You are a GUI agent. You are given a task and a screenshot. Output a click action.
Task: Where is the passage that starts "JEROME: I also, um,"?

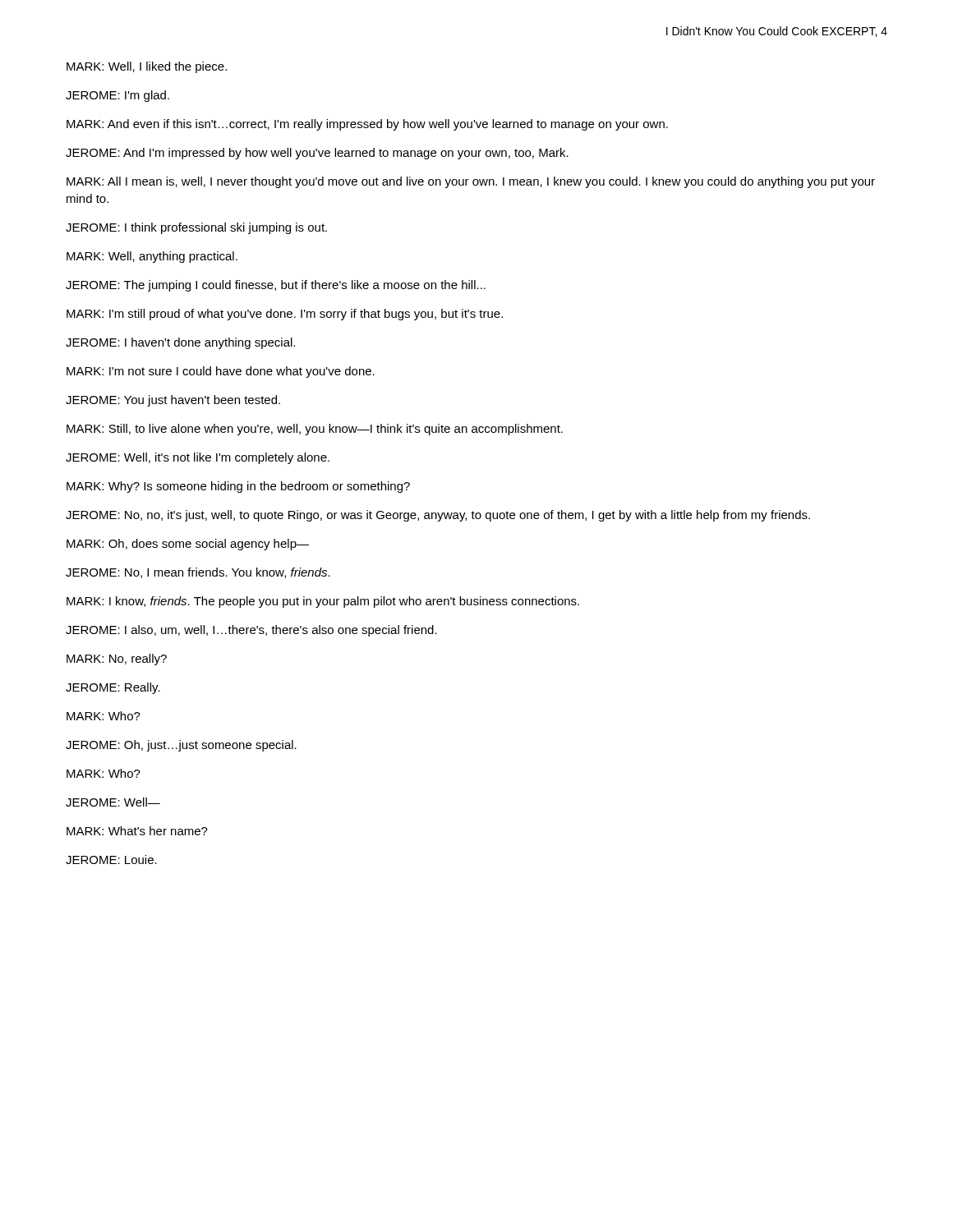[252, 630]
